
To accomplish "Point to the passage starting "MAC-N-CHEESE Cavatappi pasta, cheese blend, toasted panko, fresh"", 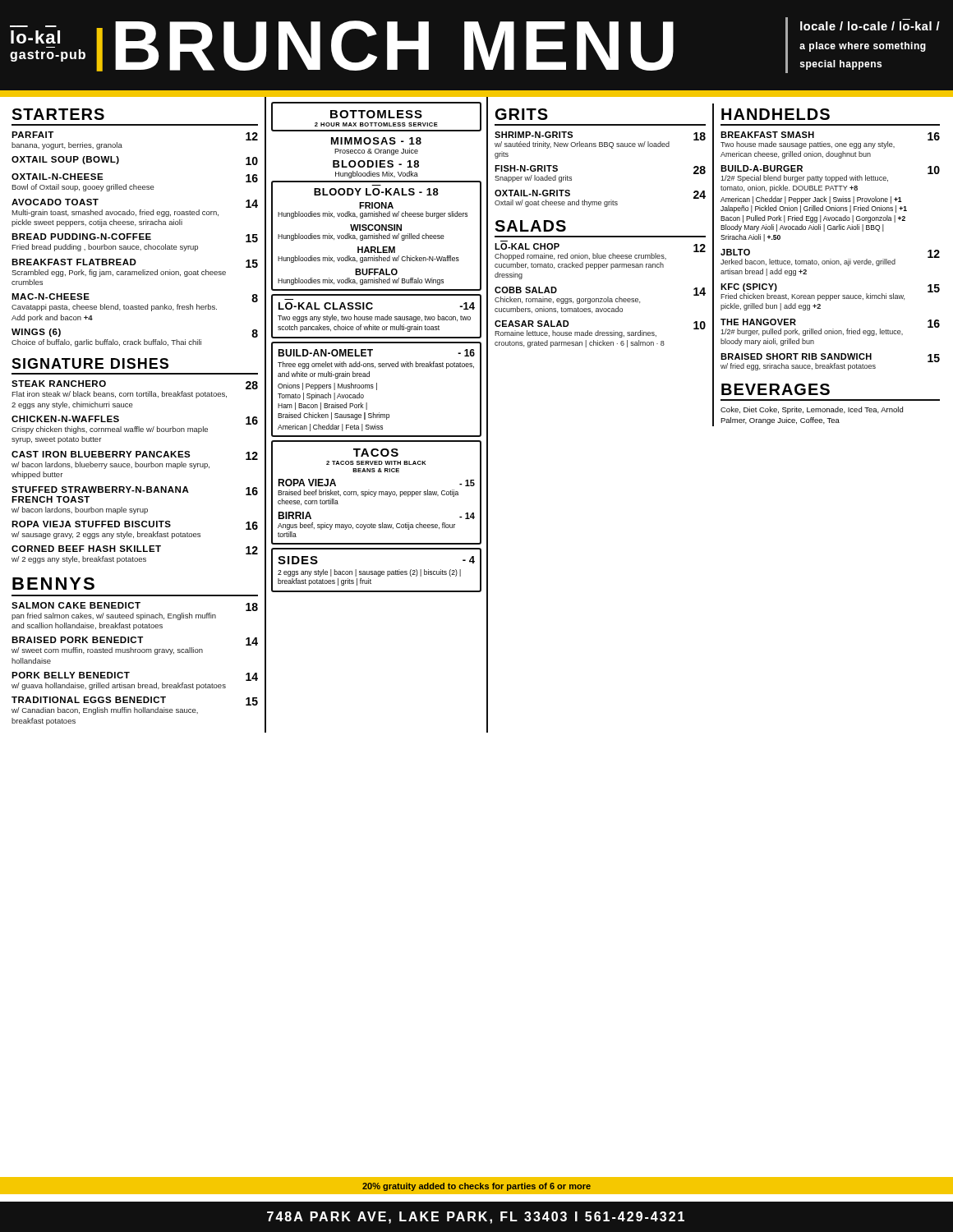I will coord(135,307).
